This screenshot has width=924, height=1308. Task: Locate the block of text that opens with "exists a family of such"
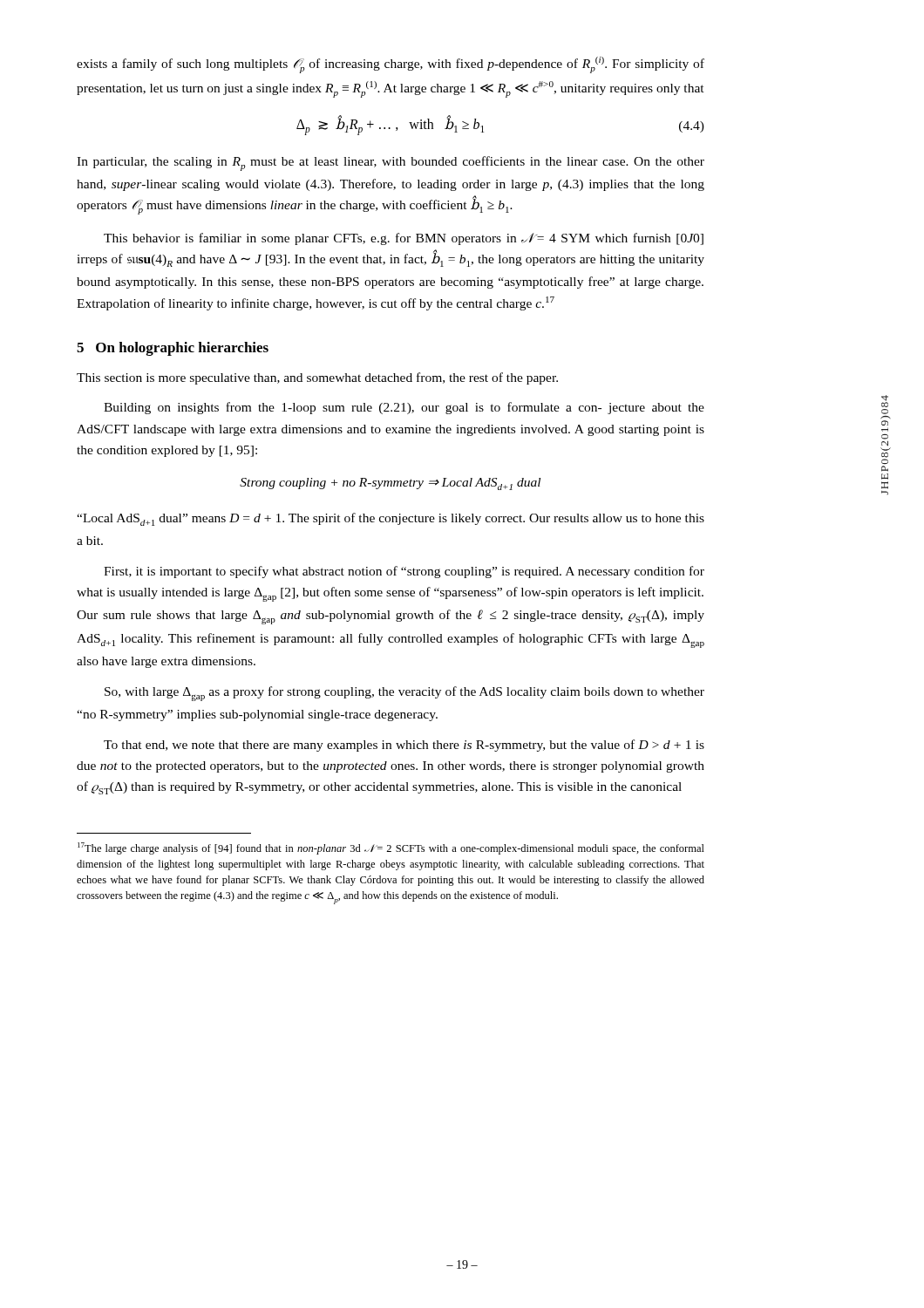[391, 76]
